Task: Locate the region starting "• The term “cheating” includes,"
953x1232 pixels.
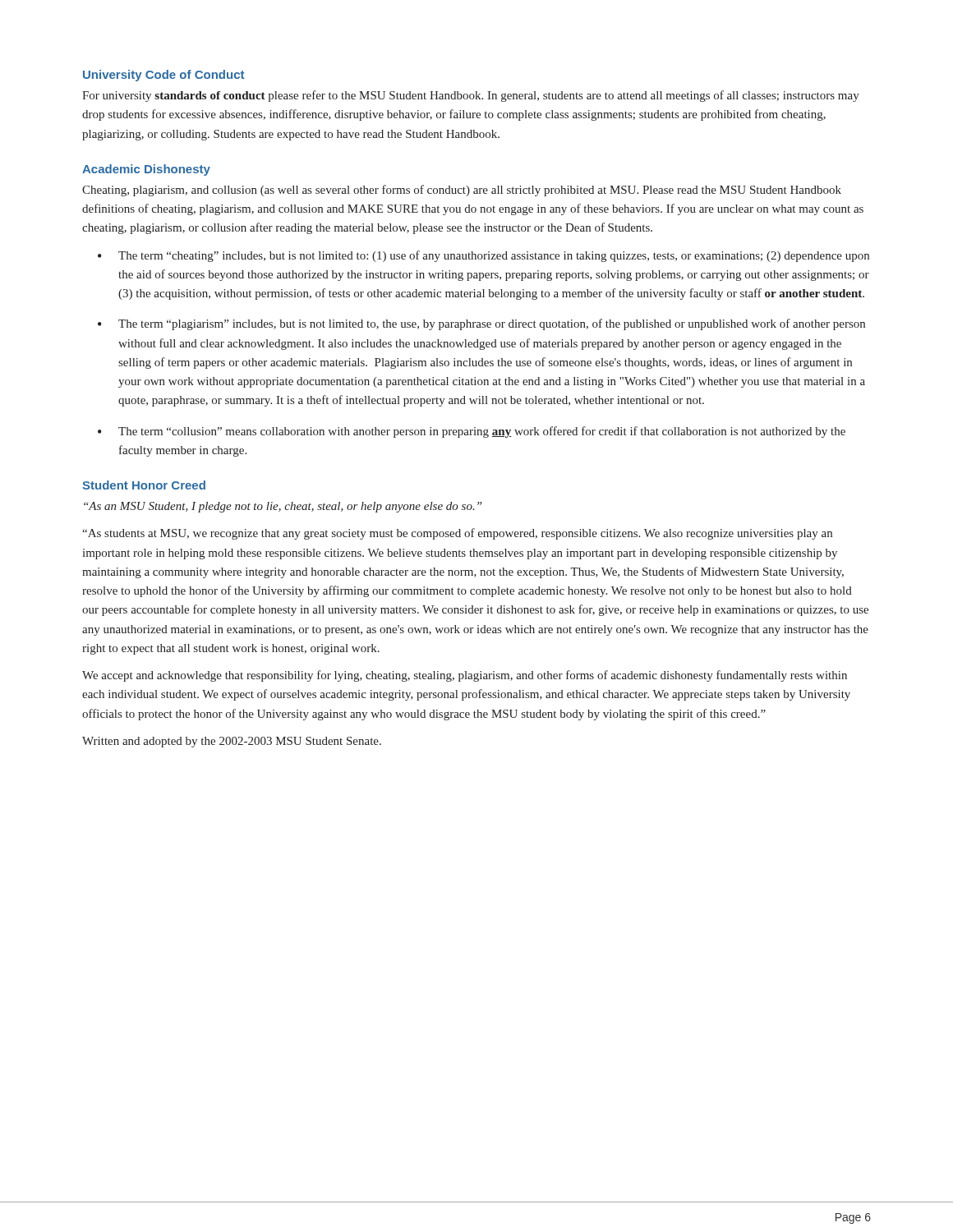Action: tap(484, 275)
